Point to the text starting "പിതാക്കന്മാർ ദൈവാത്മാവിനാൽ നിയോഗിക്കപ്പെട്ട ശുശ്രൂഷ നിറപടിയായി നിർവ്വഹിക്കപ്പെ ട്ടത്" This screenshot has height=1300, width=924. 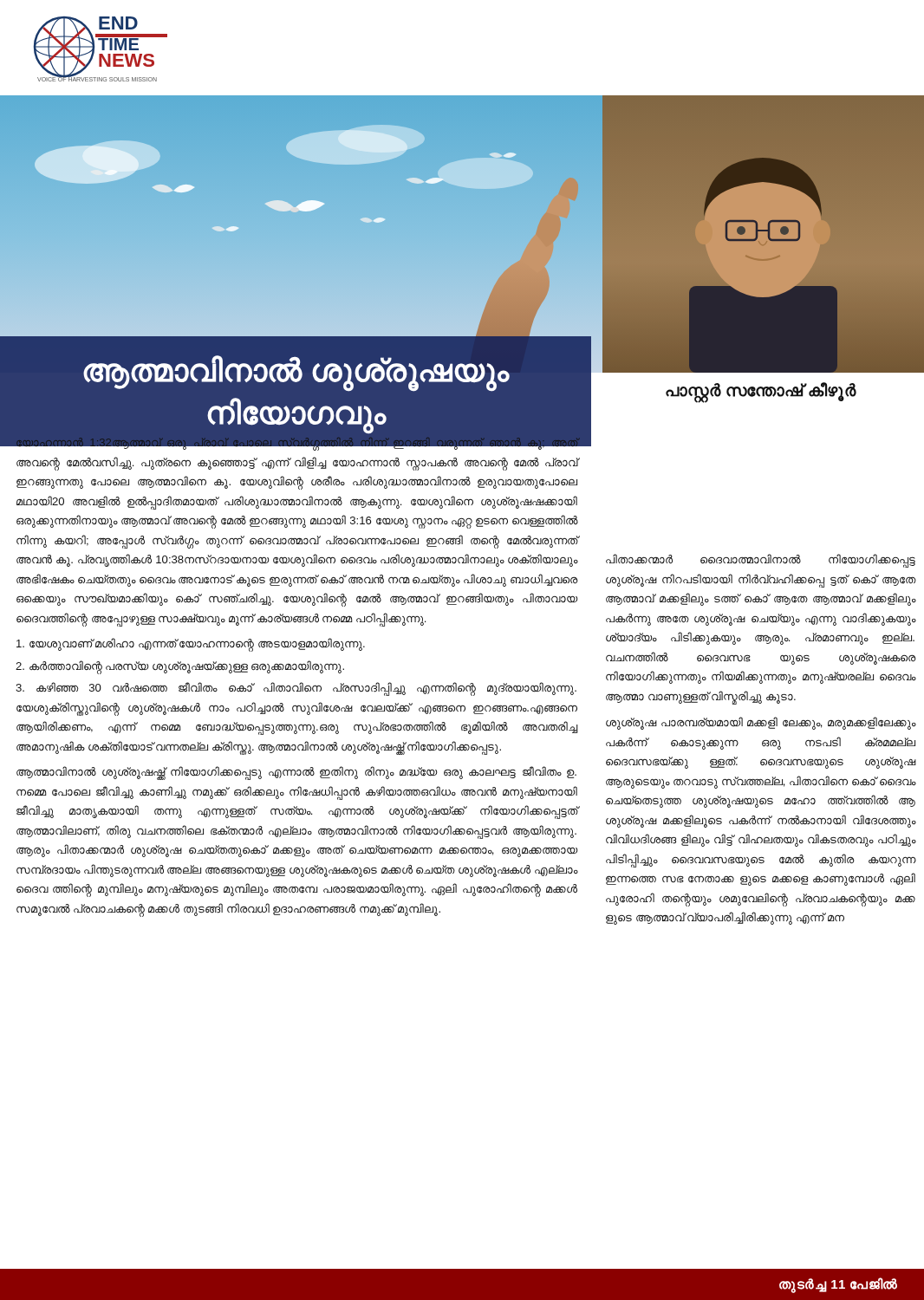click(x=760, y=628)
